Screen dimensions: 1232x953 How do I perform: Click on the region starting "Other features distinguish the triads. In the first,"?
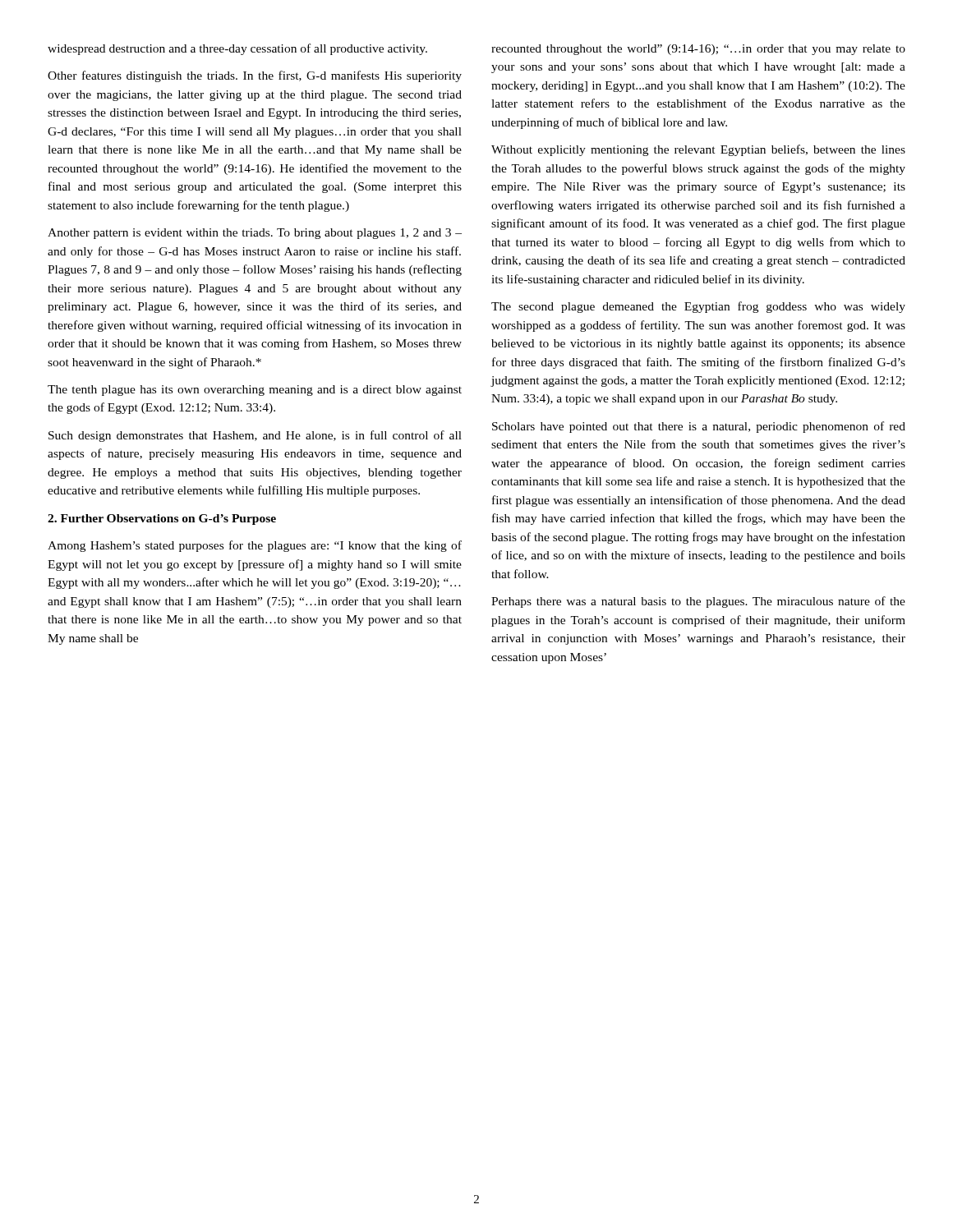255,141
